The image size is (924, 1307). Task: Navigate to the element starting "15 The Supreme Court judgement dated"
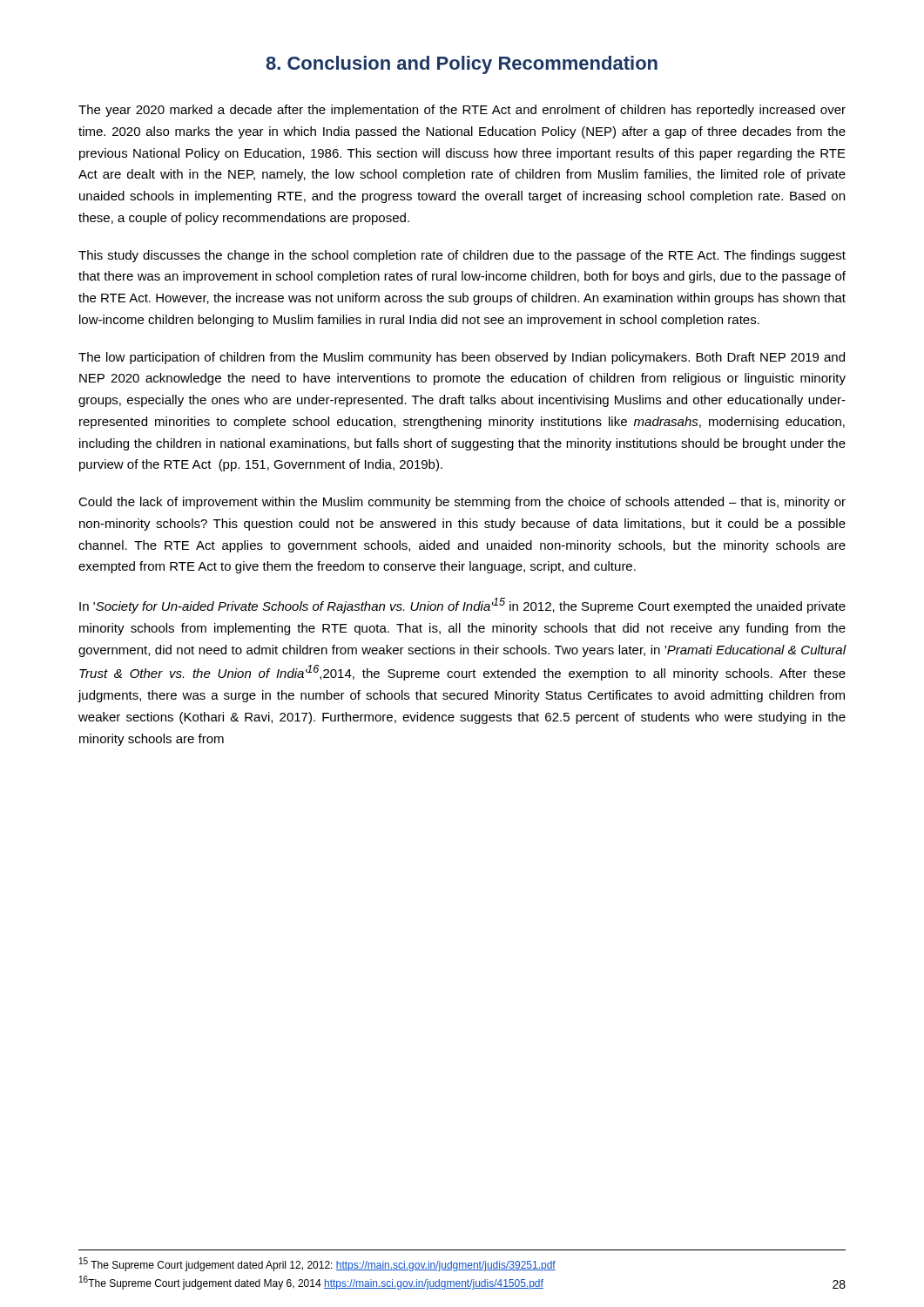[x=317, y=1264]
